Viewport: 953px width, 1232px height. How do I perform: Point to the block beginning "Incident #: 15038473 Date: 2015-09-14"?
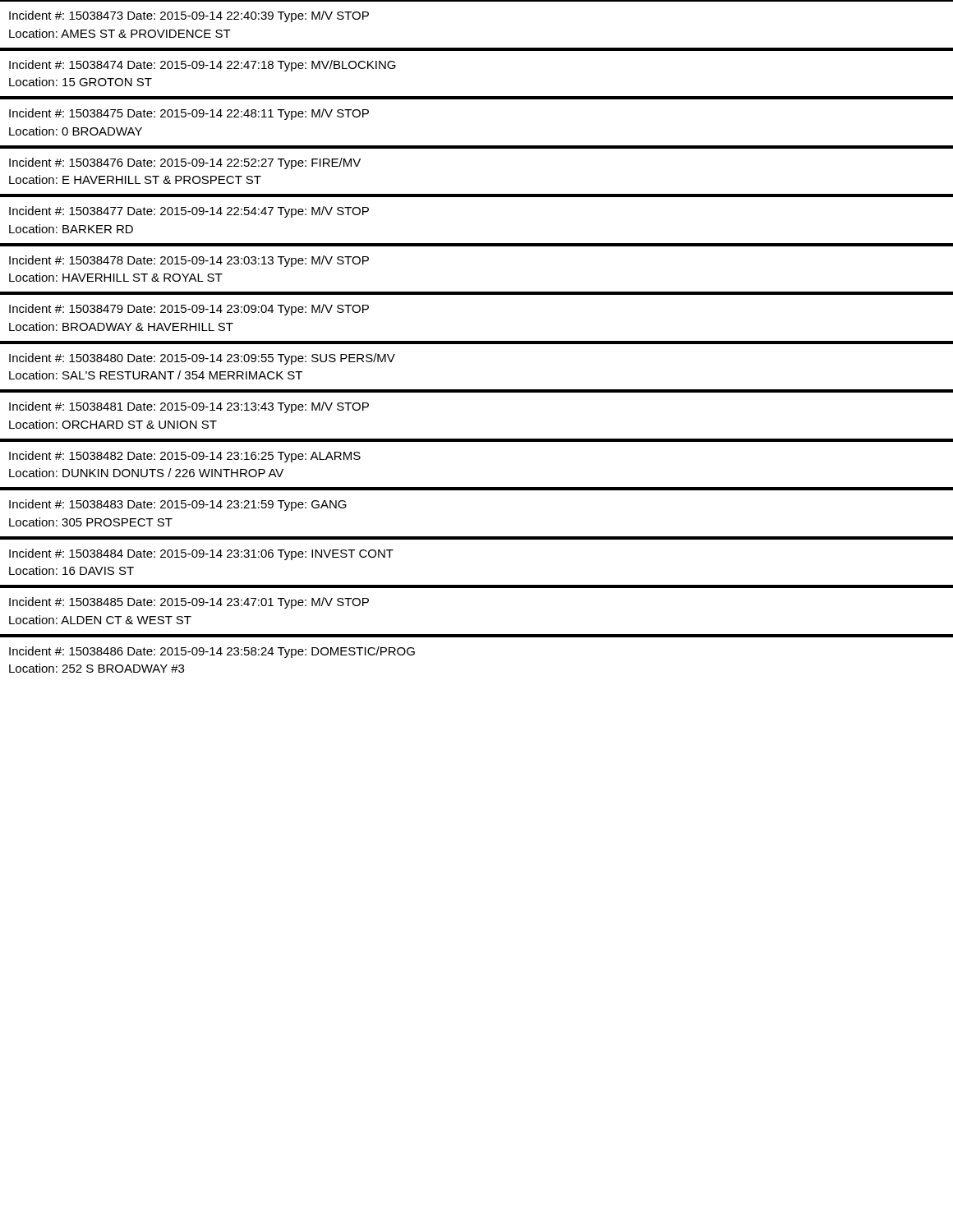[x=189, y=16]
